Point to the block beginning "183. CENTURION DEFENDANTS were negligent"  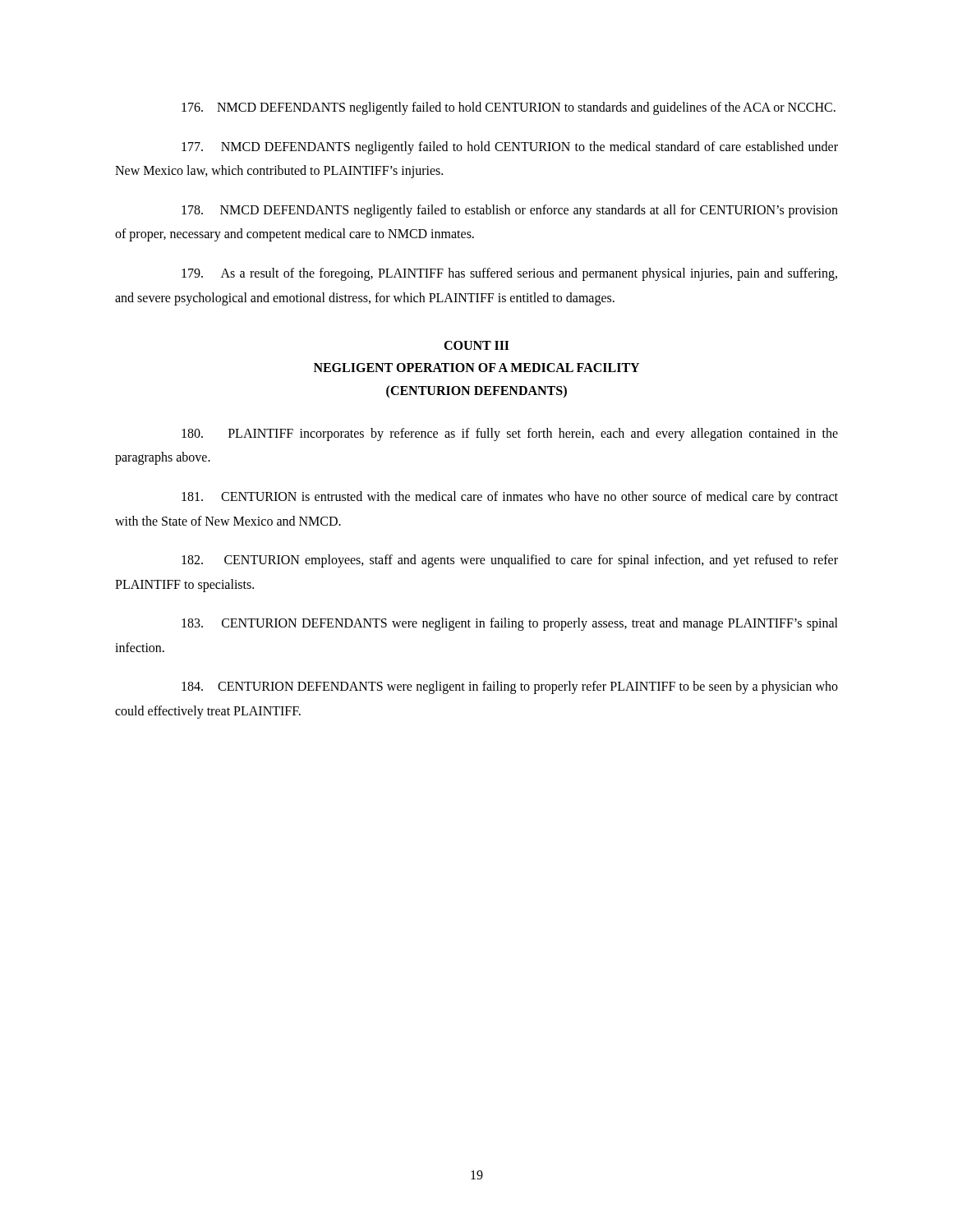point(476,636)
